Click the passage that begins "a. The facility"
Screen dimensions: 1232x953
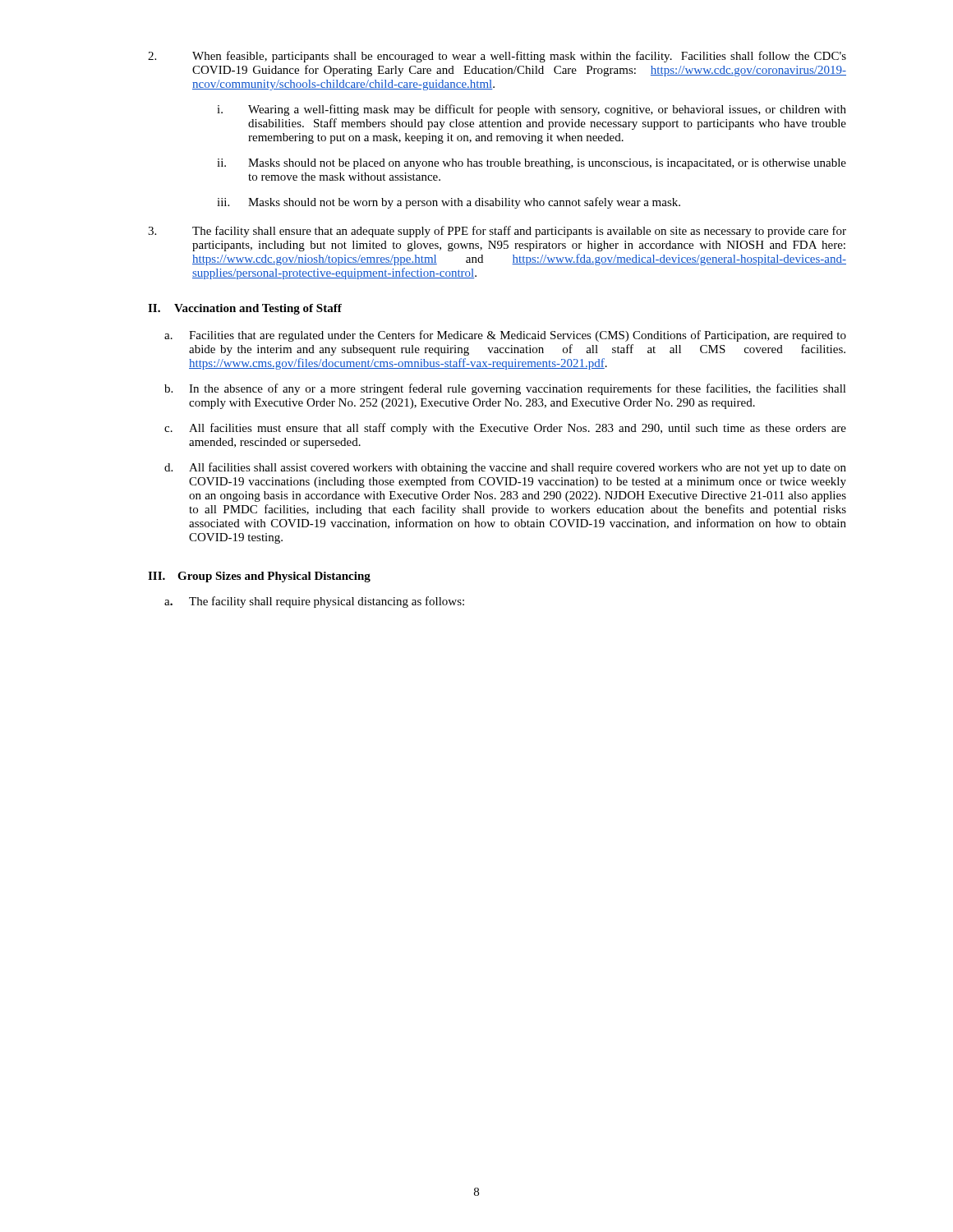[x=314, y=602]
